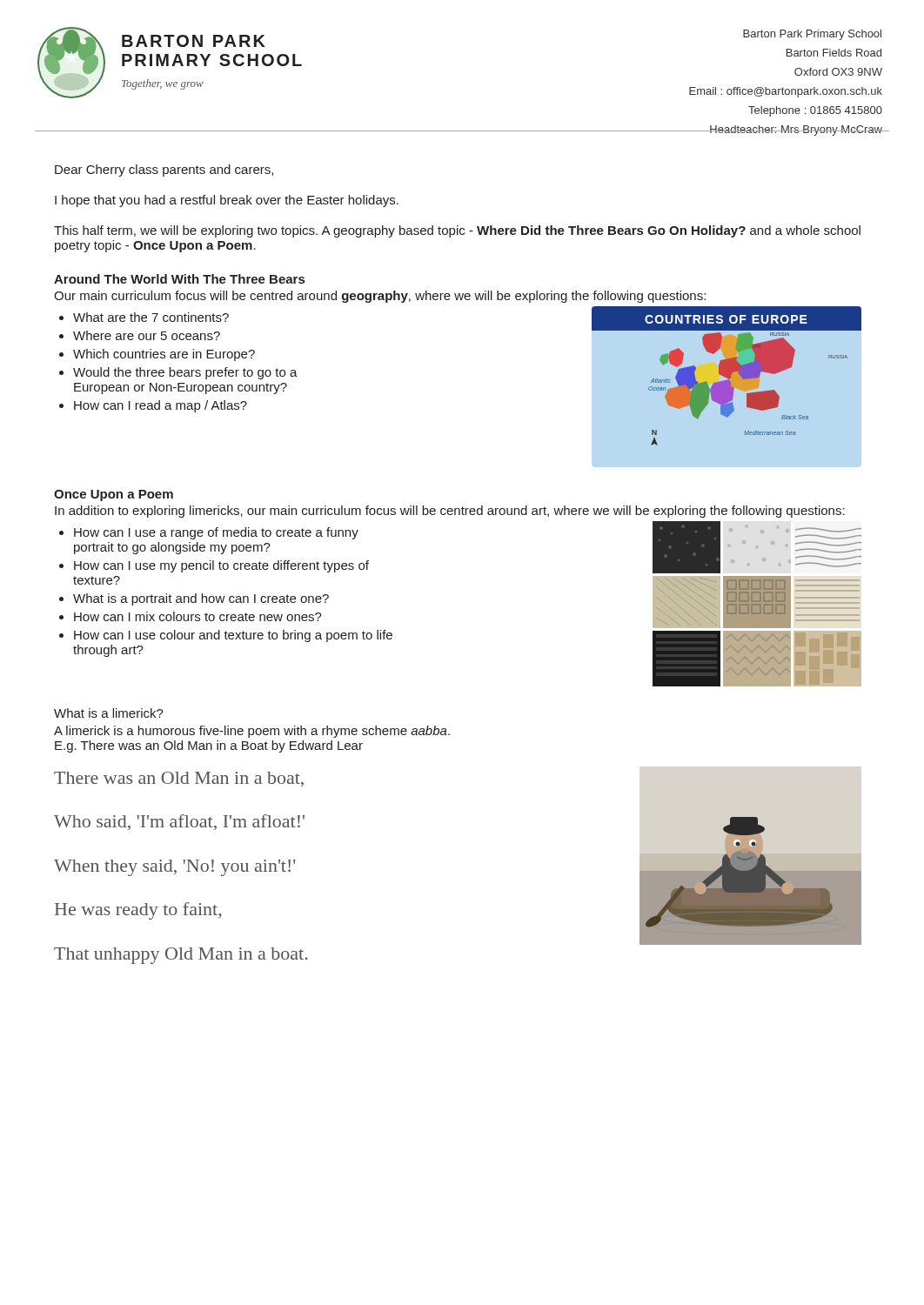Image resolution: width=924 pixels, height=1305 pixels.
Task: Find the text starting "Around The World With"
Action: [x=180, y=279]
